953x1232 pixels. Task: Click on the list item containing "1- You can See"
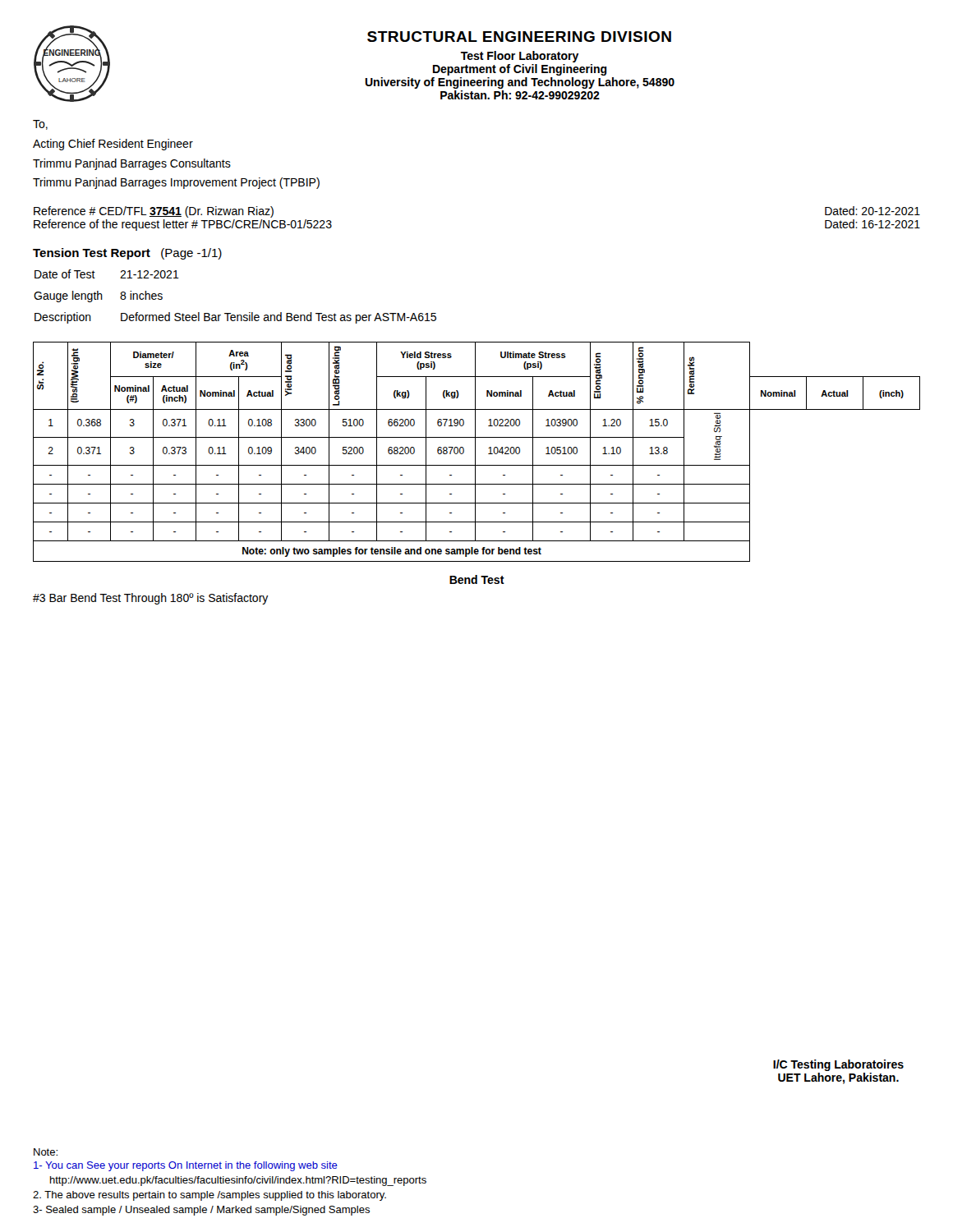coord(185,1165)
